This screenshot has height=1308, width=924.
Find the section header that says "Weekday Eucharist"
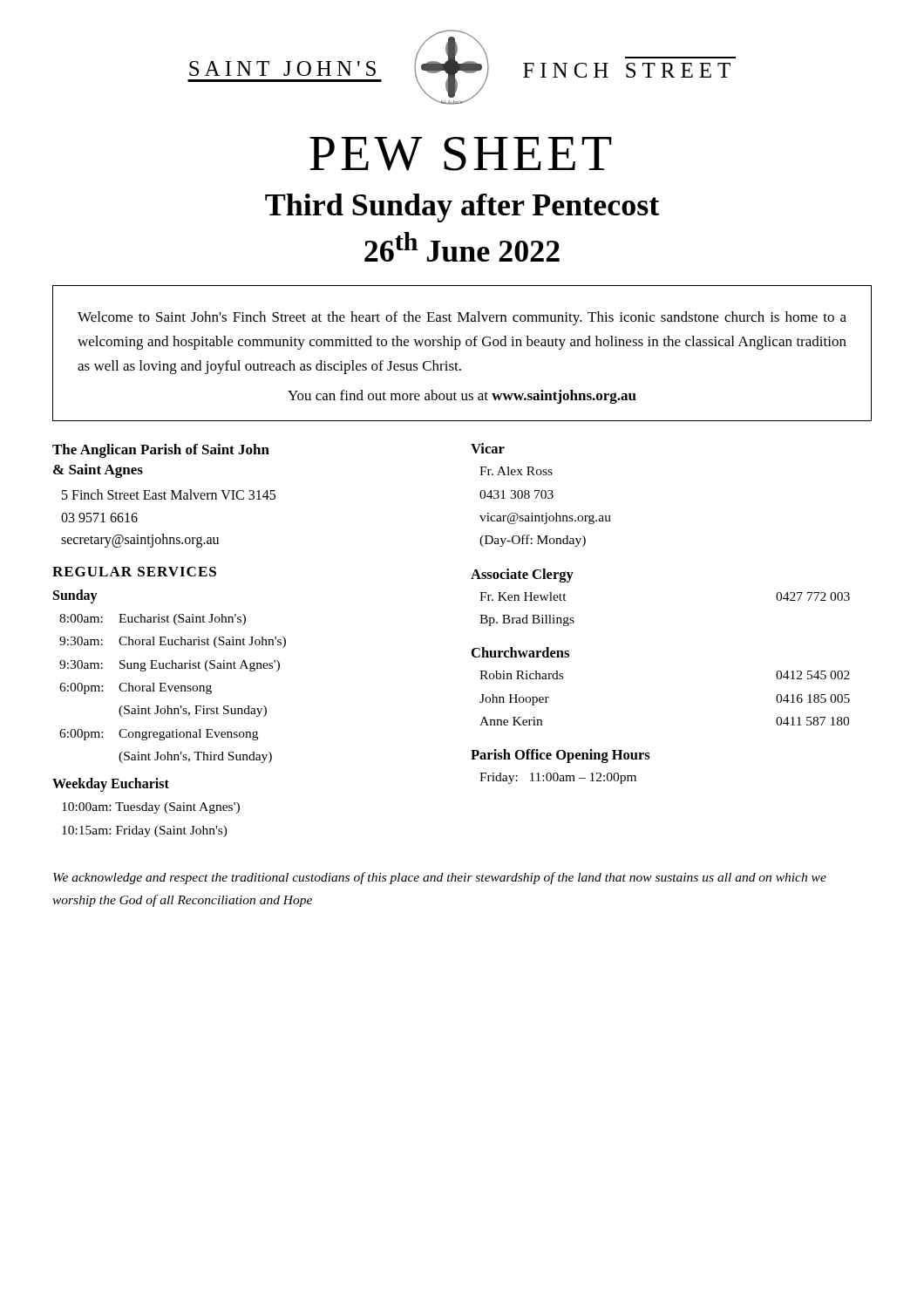pyautogui.click(x=111, y=784)
